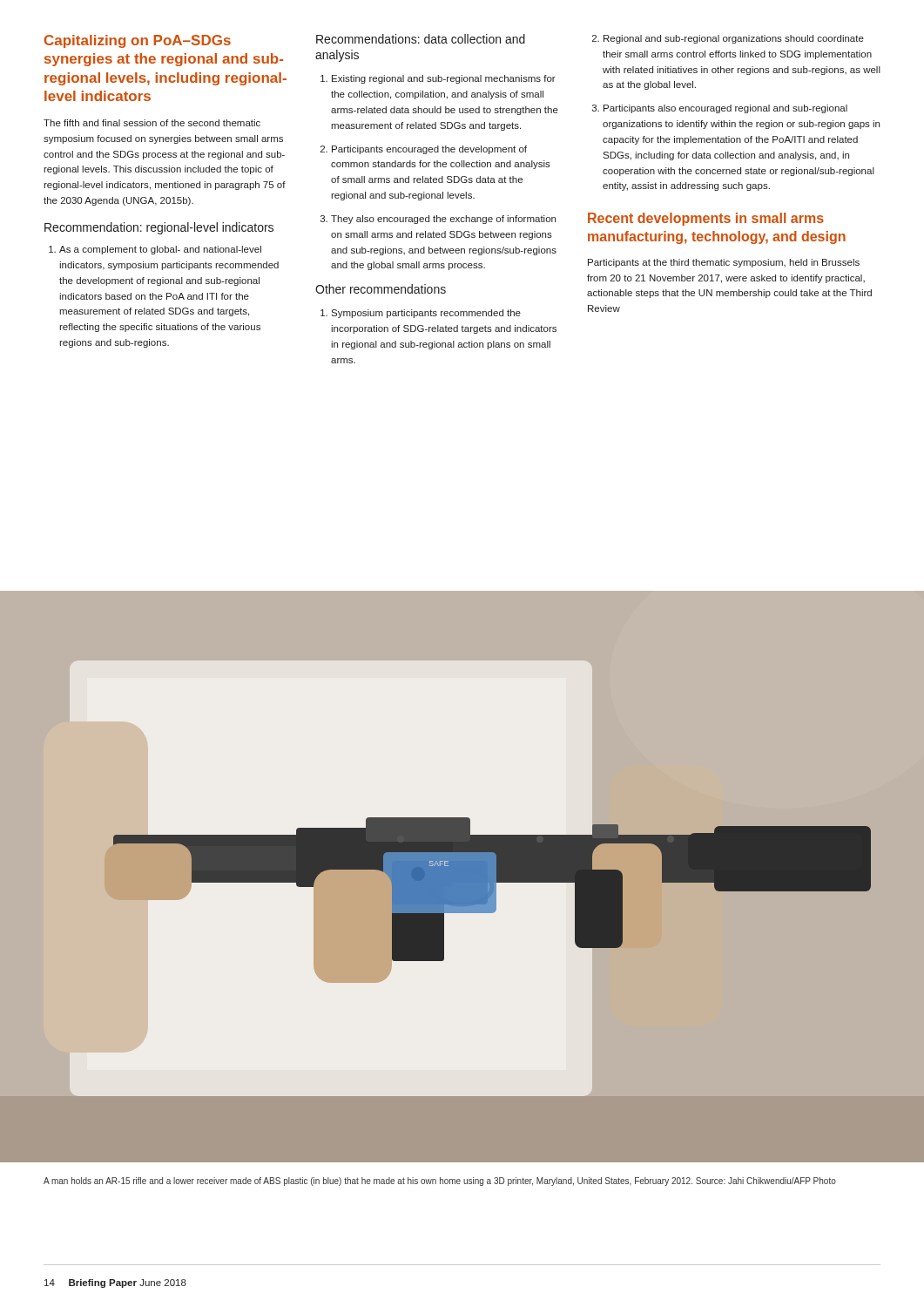Viewport: 924px width, 1307px height.
Task: Click on the title containing "Recent developments in small arms manufacturing,"
Action: (716, 227)
